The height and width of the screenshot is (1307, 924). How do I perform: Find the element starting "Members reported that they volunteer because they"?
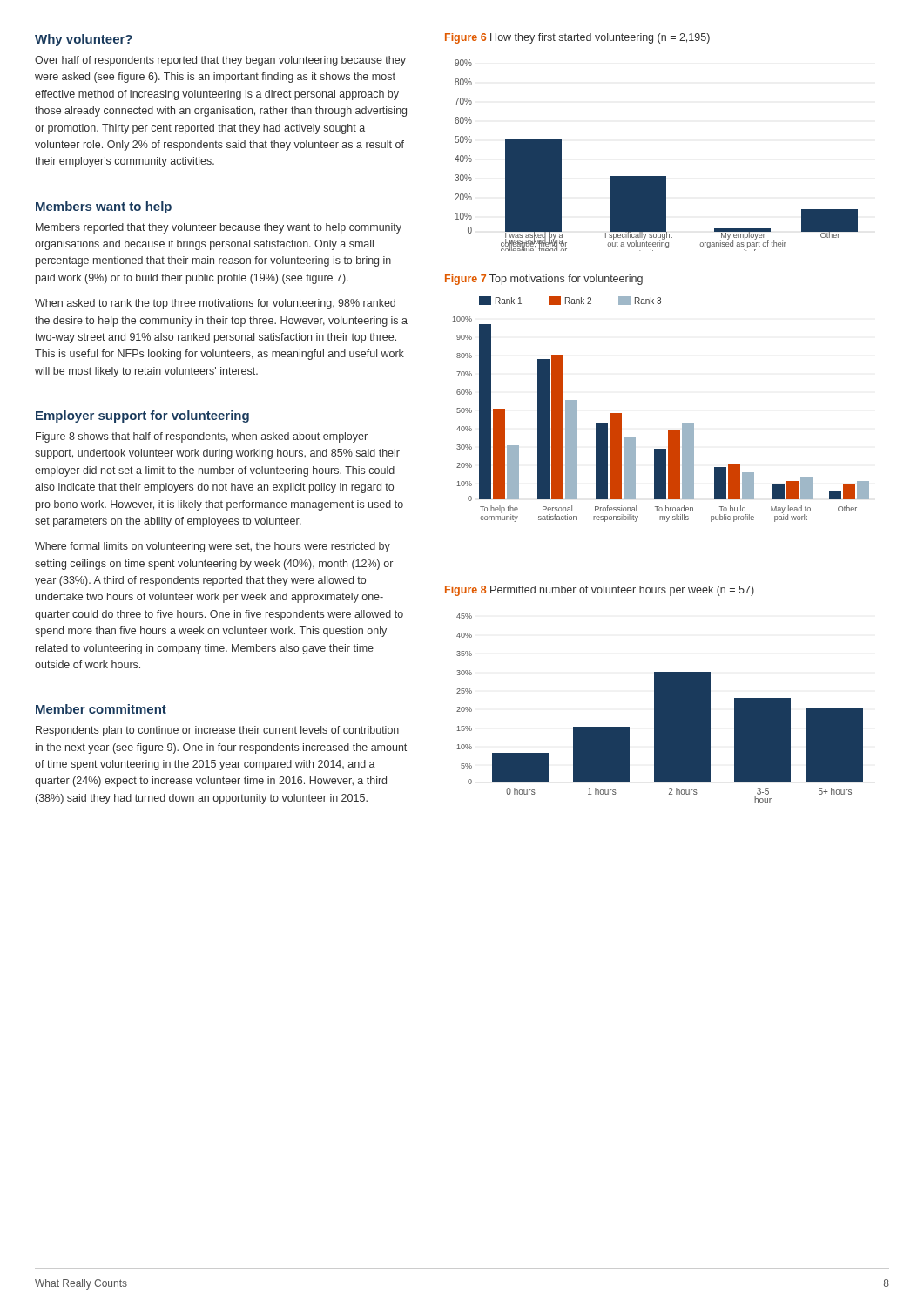[218, 252]
